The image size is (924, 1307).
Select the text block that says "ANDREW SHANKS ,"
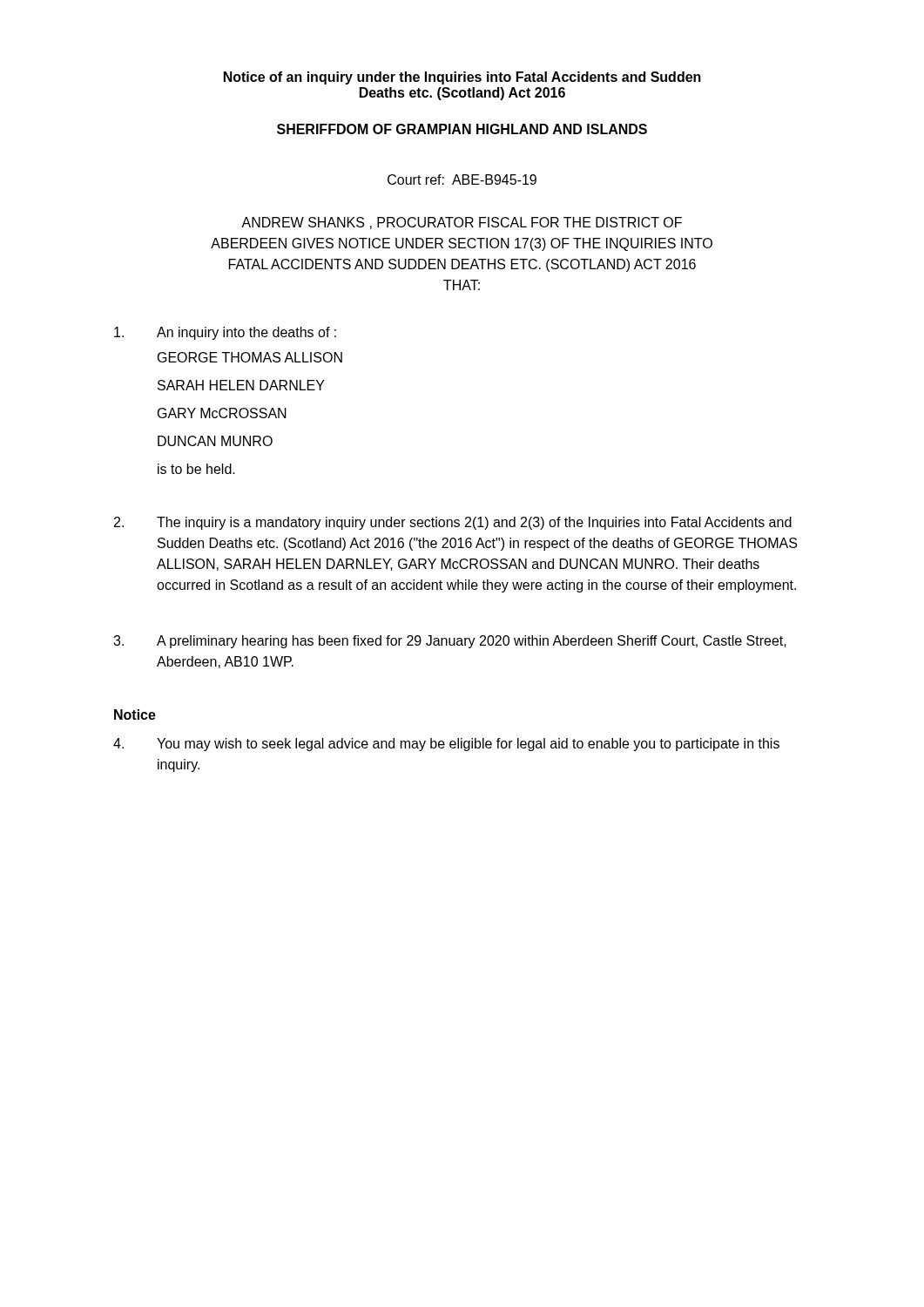tap(462, 254)
